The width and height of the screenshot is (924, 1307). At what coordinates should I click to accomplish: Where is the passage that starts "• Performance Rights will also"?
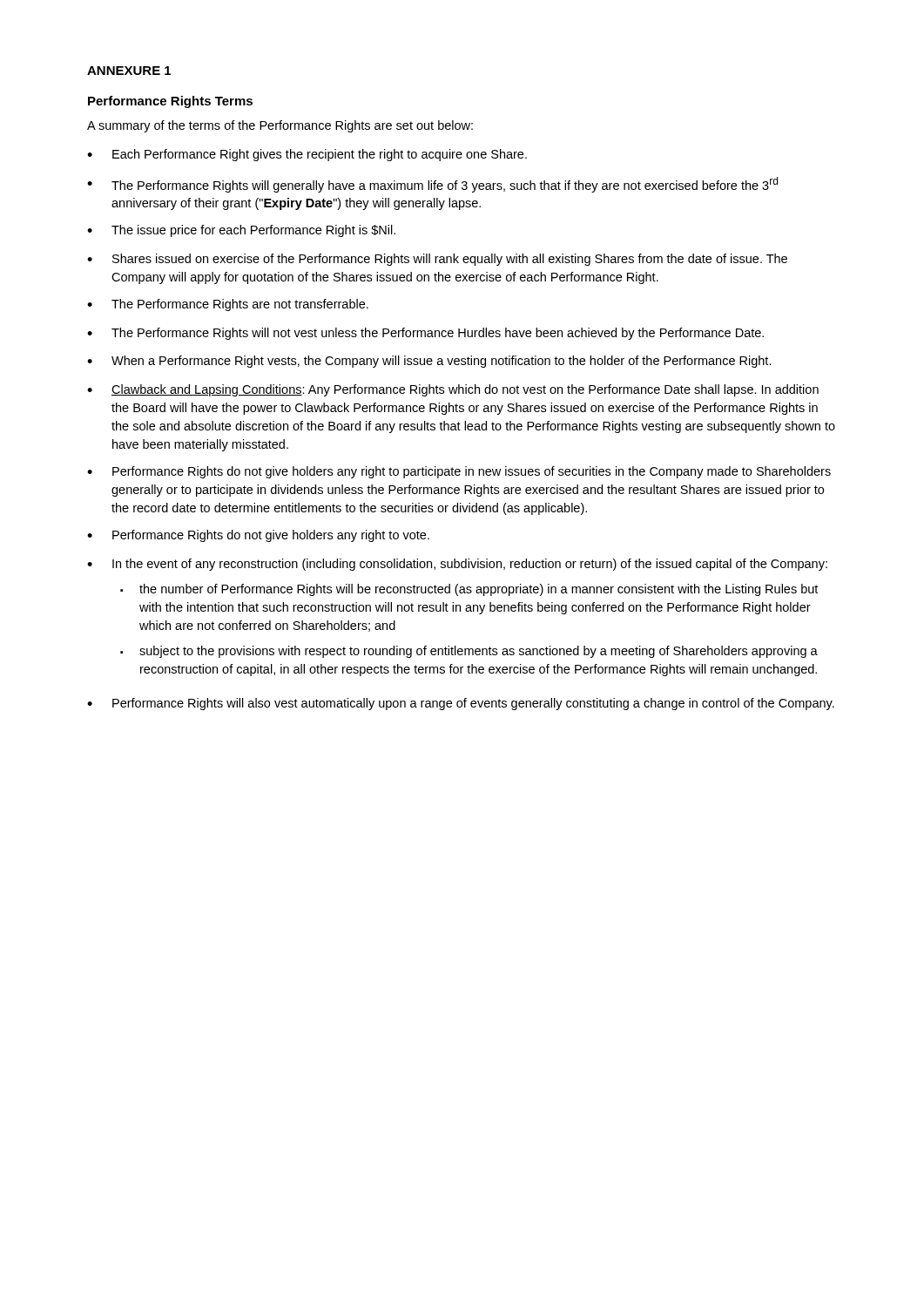[462, 704]
